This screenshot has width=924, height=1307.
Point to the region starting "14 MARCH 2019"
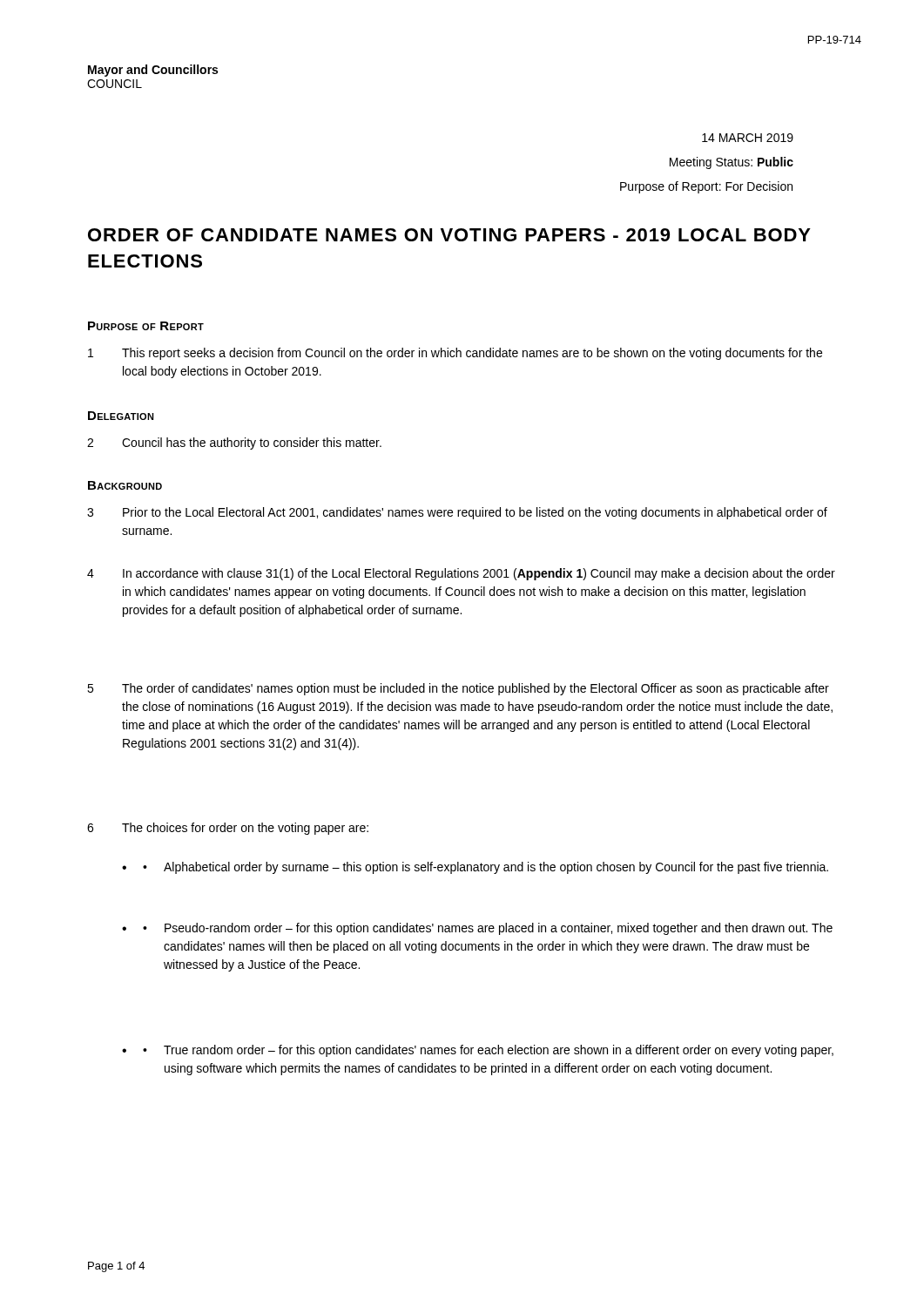coord(747,138)
